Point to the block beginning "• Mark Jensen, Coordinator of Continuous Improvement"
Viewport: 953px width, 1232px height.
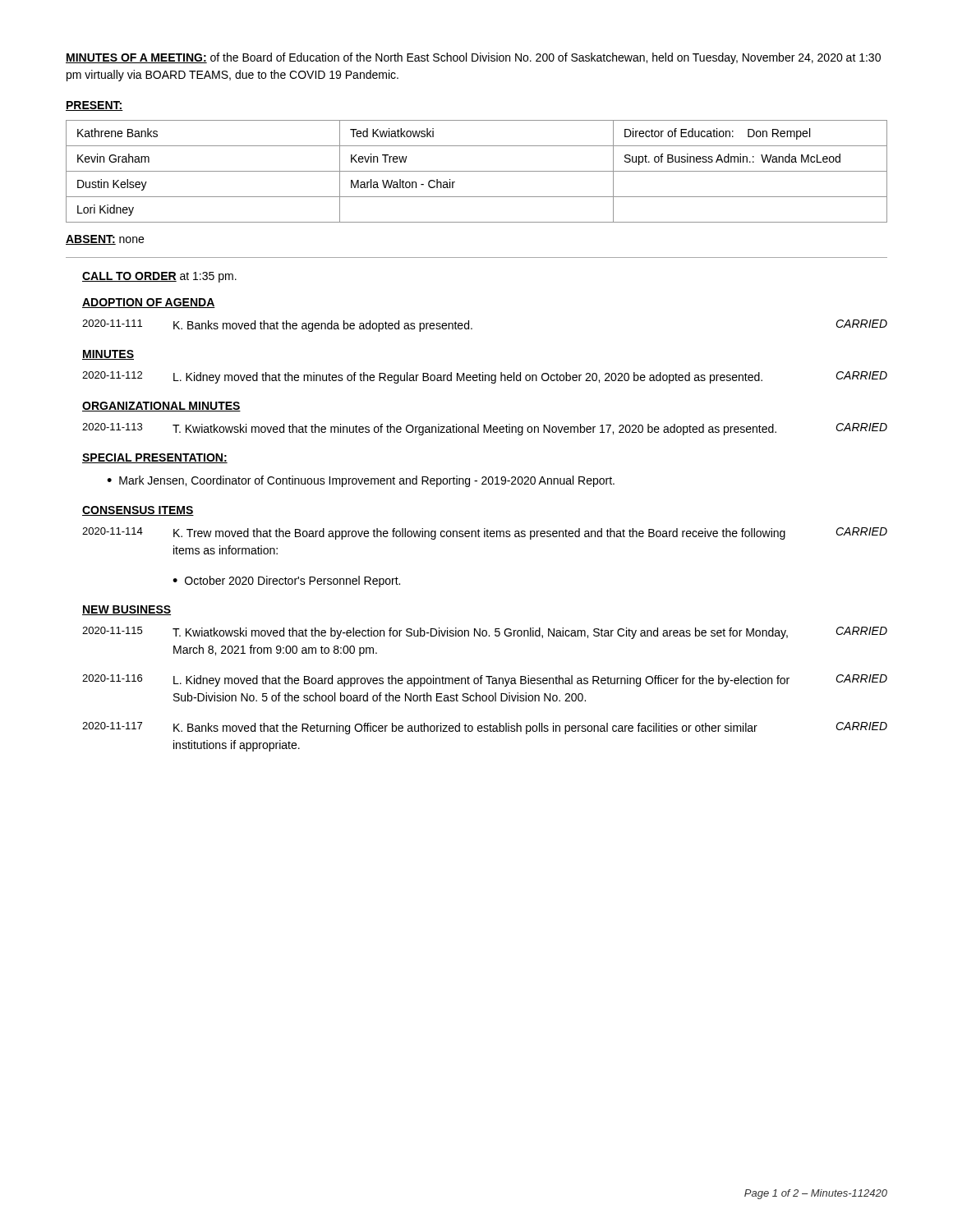pyautogui.click(x=361, y=481)
